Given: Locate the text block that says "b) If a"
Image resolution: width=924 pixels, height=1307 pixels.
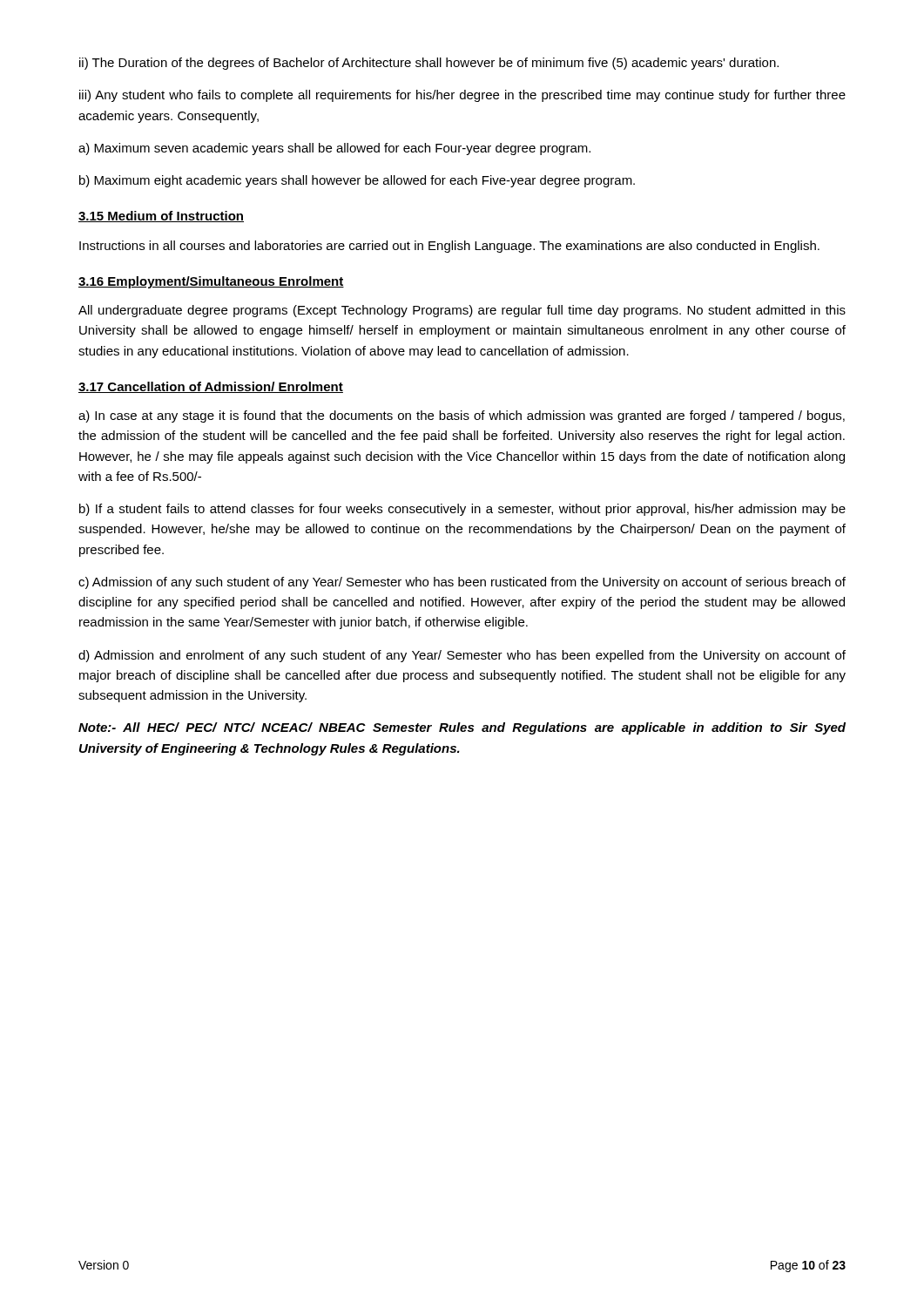Looking at the screenshot, I should pyautogui.click(x=462, y=529).
